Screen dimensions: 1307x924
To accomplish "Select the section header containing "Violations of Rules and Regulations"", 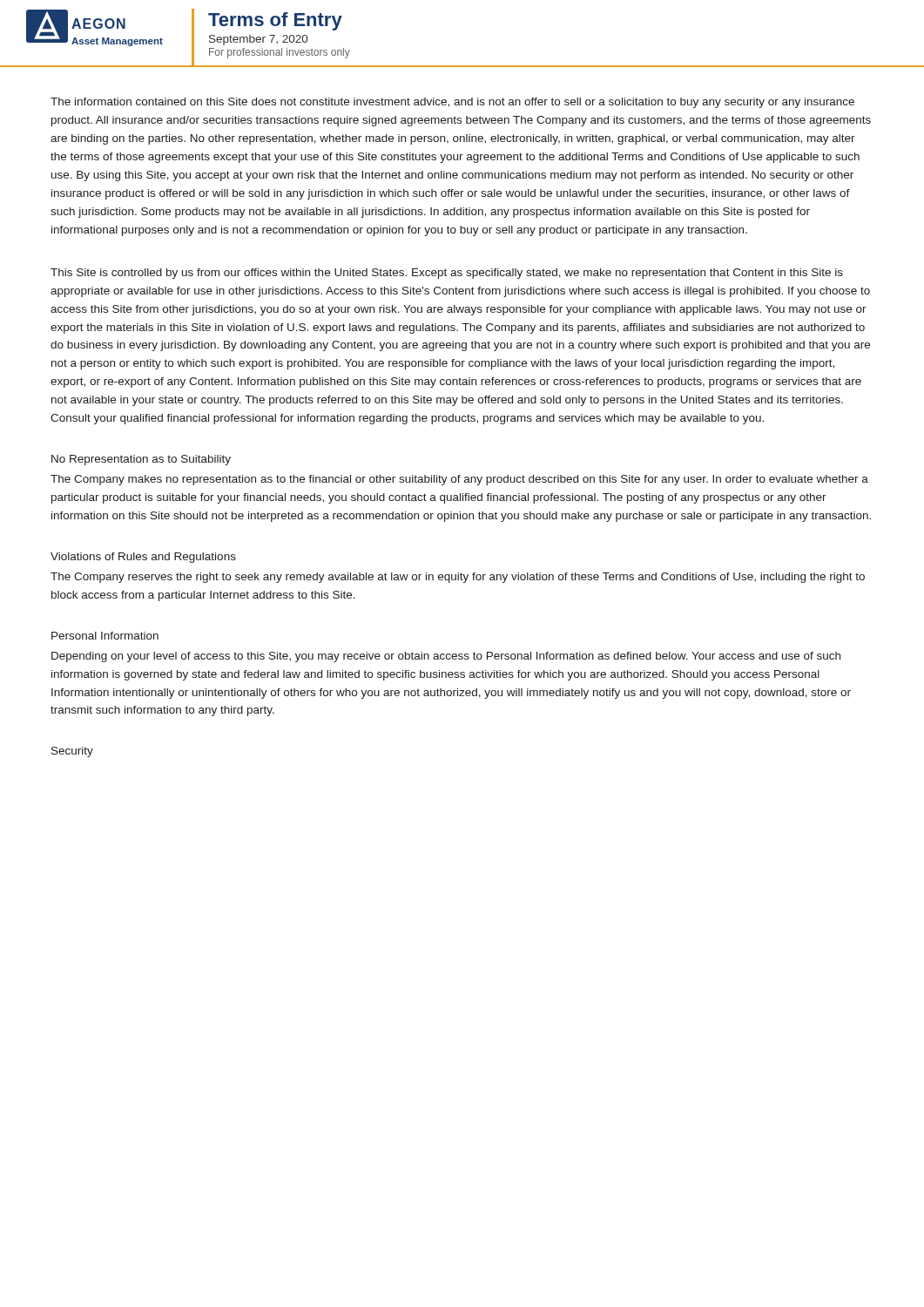I will click(x=143, y=556).
